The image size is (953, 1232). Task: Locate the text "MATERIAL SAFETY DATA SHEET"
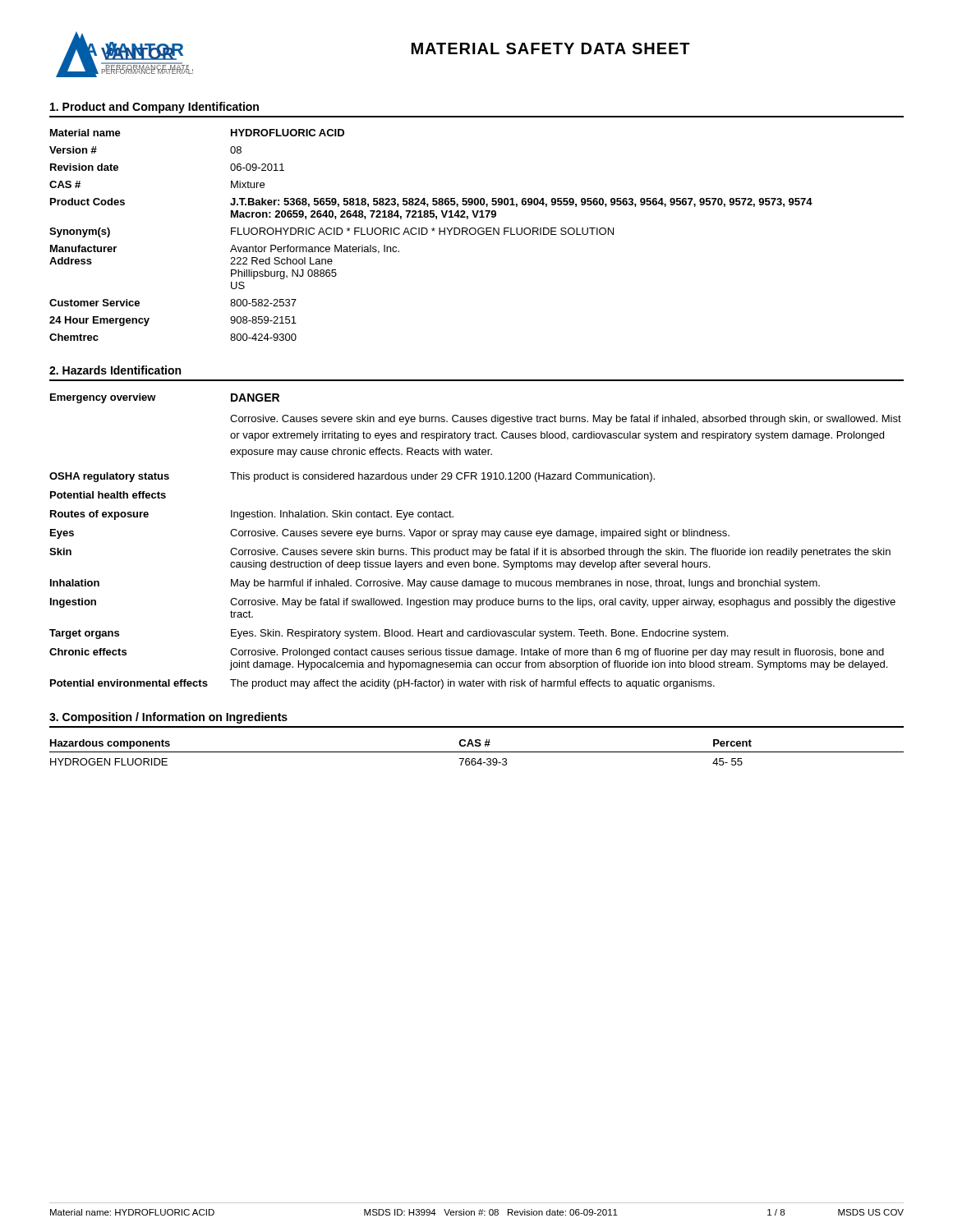[550, 48]
